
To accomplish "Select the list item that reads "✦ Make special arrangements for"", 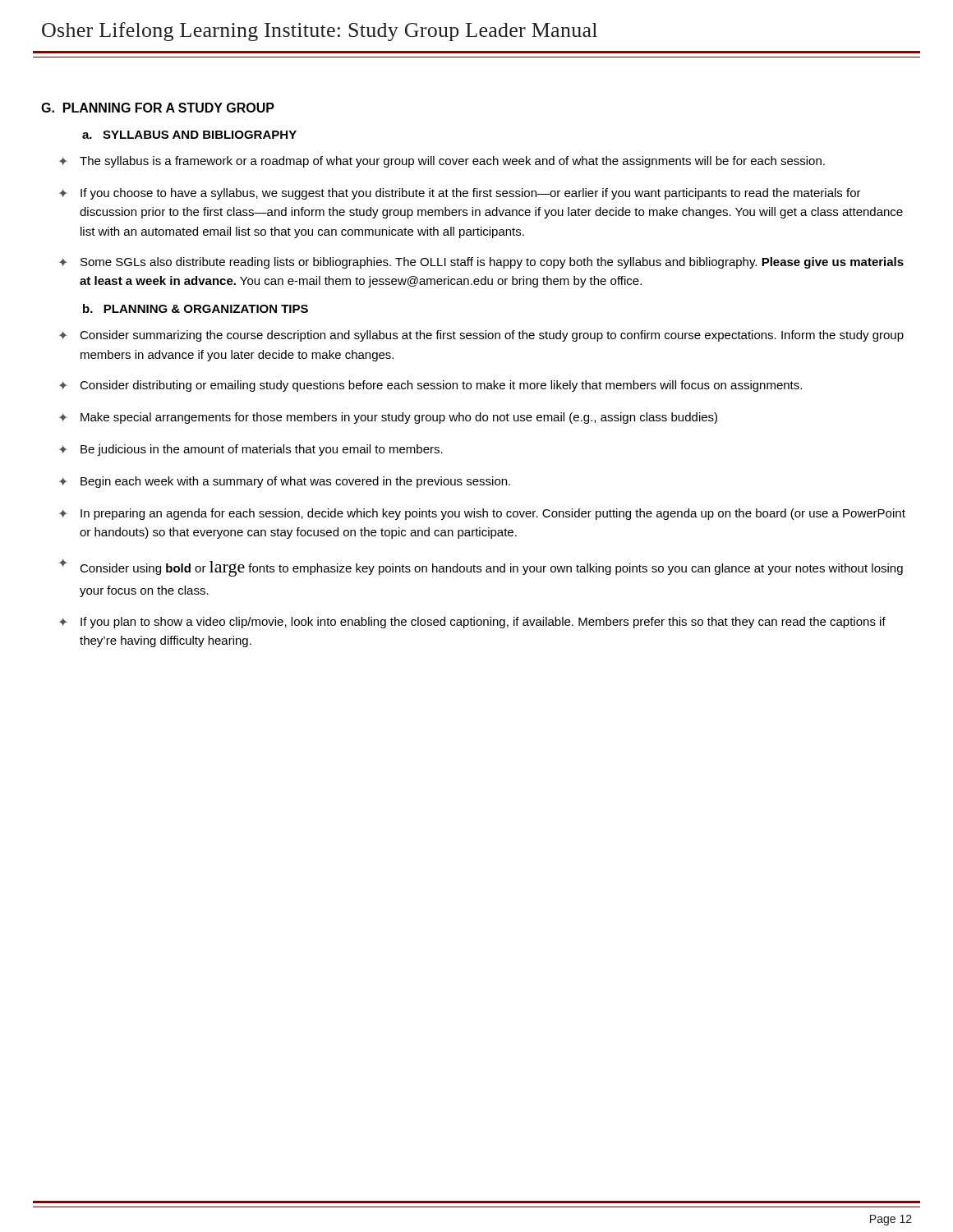I will click(x=485, y=417).
